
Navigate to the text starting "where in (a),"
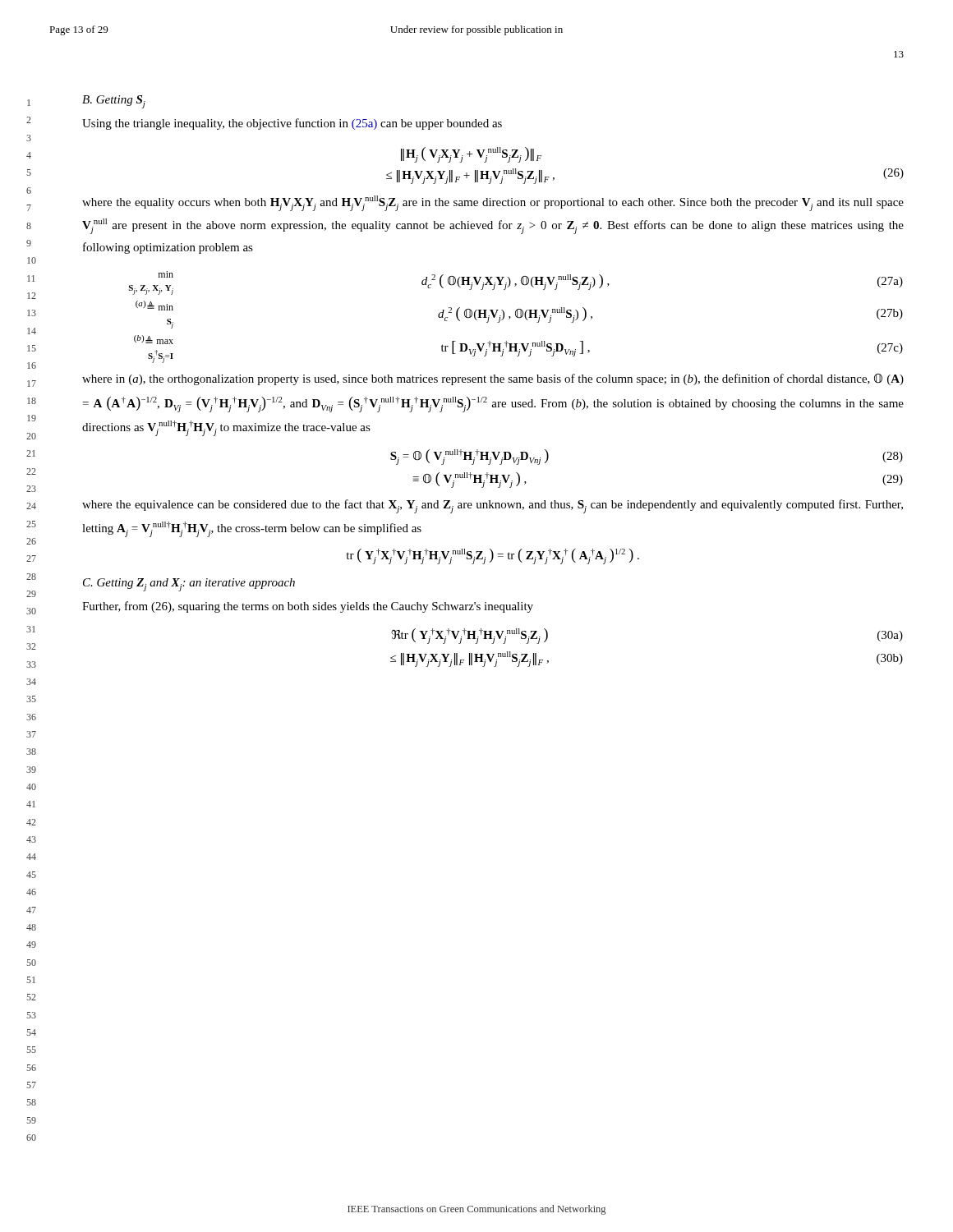(493, 404)
